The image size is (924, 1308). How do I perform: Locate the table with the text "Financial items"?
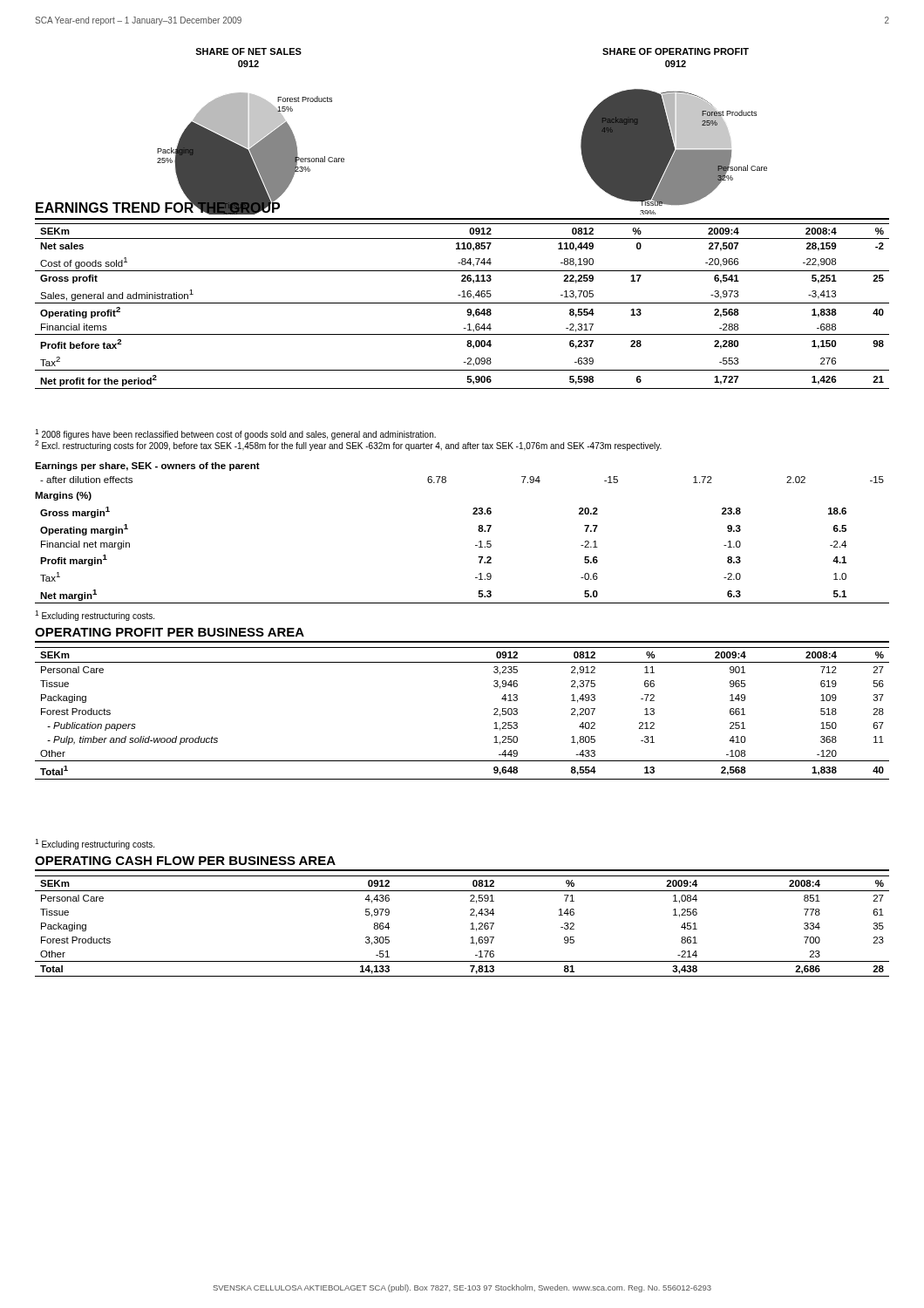[x=462, y=306]
